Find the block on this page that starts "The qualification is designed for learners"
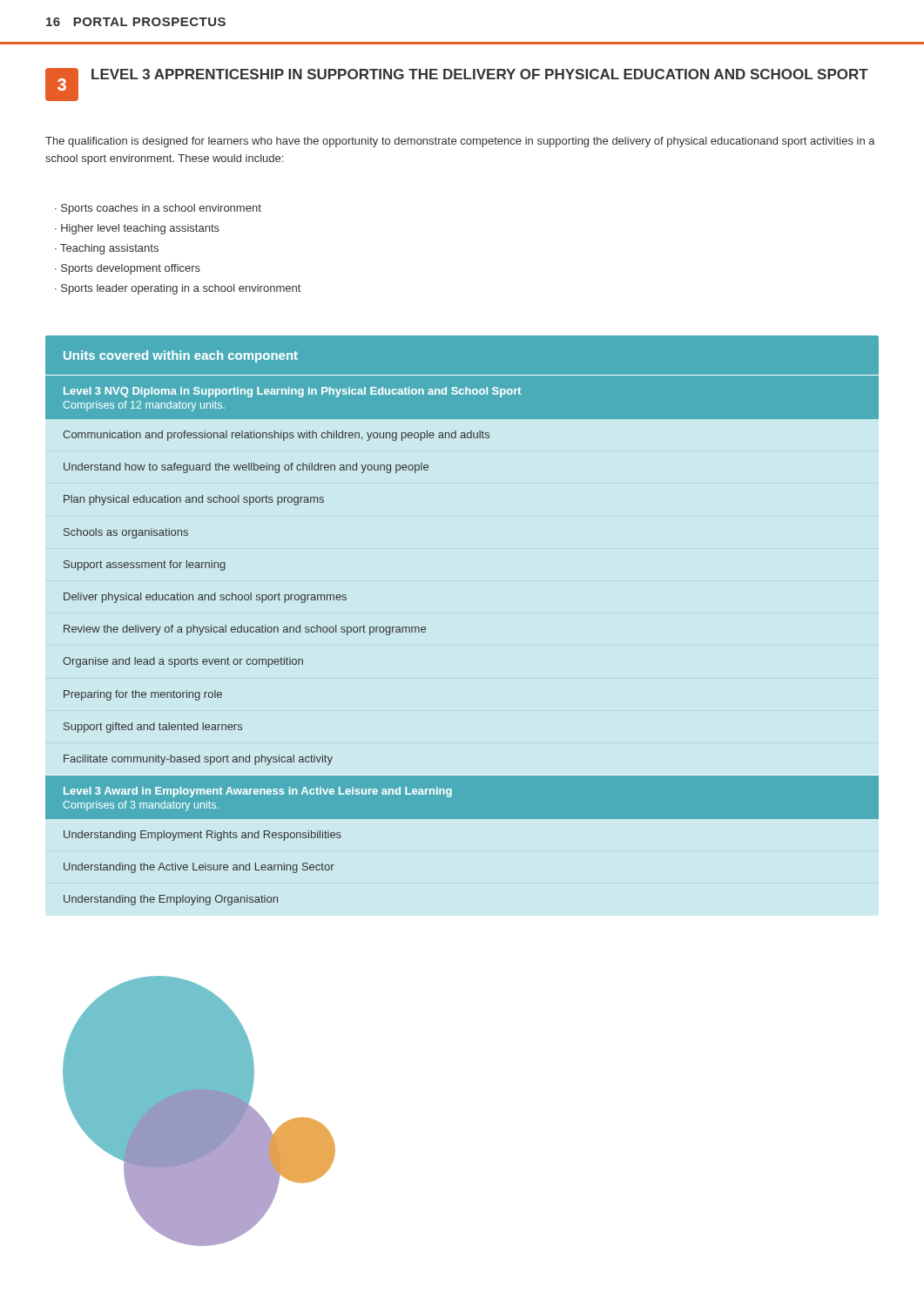The image size is (924, 1307). (x=462, y=150)
